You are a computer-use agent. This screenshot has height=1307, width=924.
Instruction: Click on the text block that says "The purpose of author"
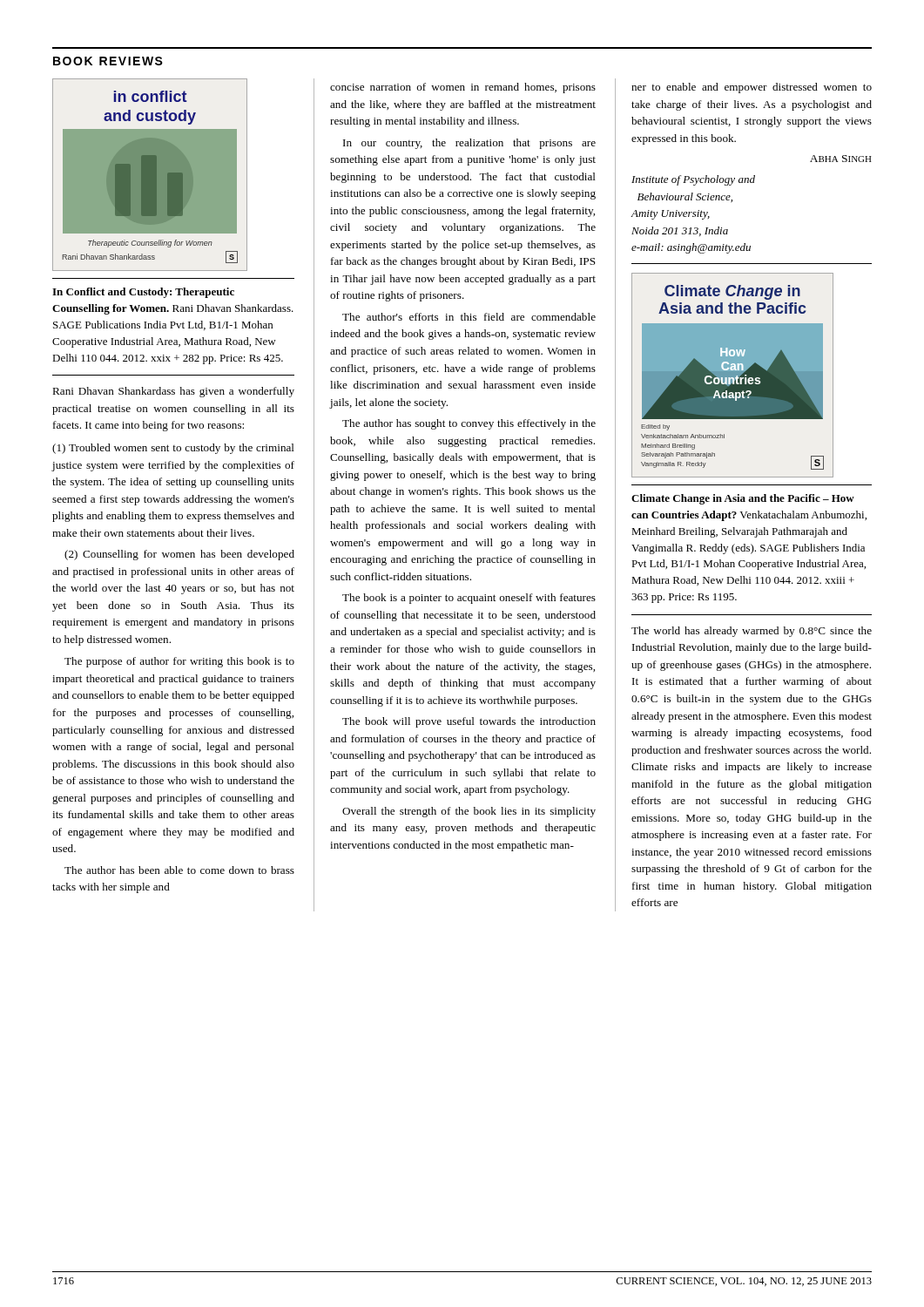173,755
